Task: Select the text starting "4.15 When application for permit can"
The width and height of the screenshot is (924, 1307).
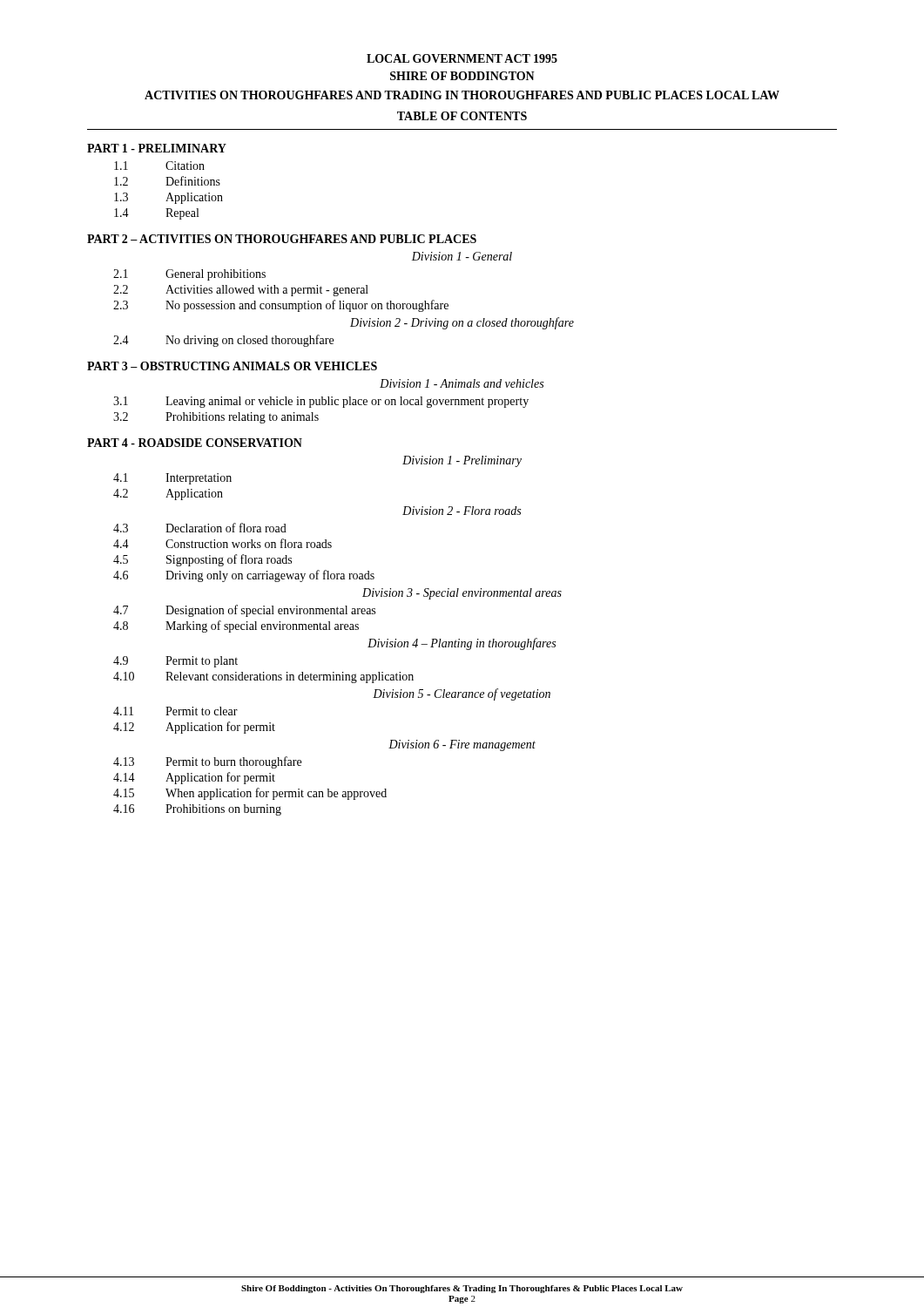Action: (x=250, y=794)
